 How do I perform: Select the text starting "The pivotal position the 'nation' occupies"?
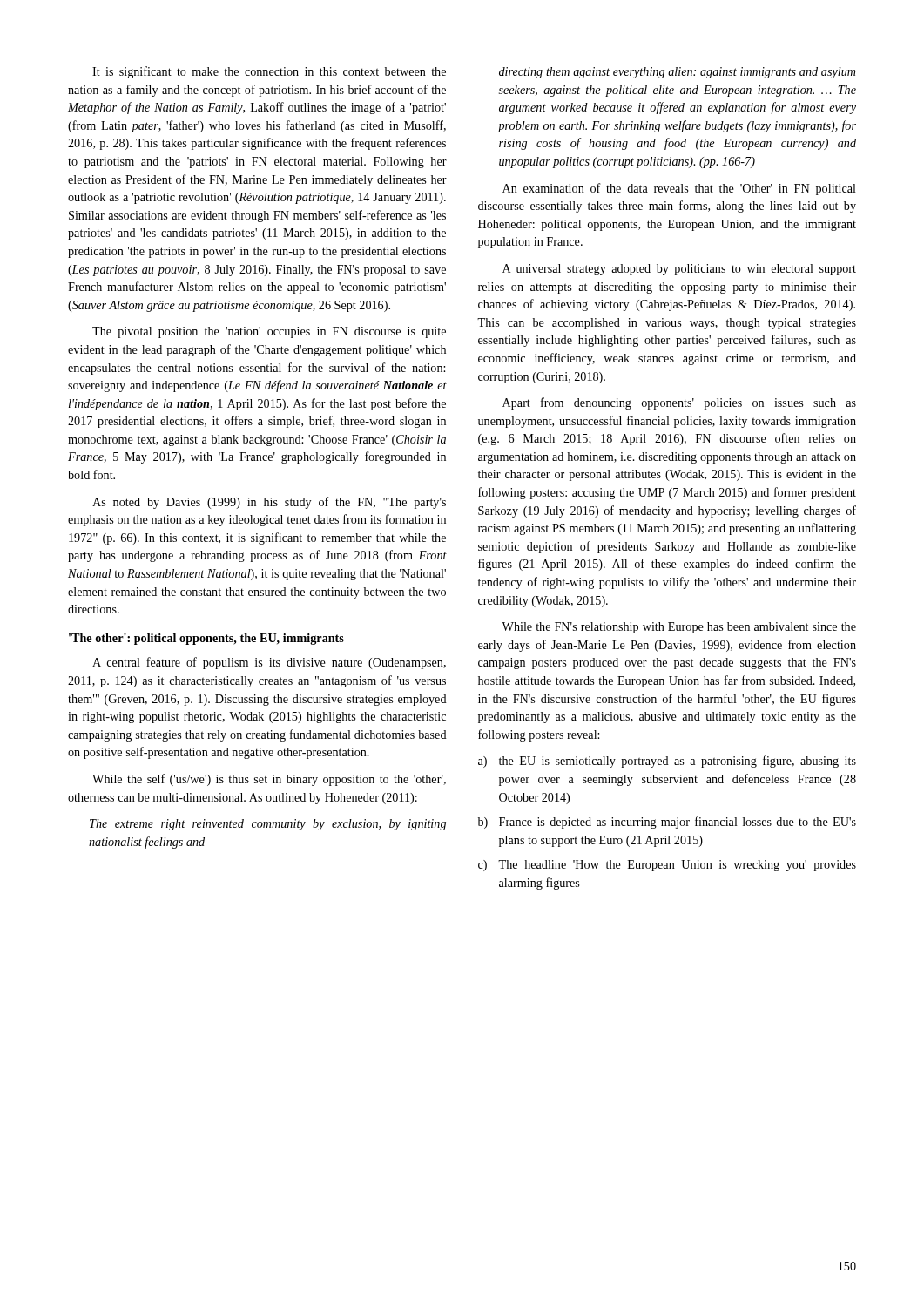[x=257, y=403]
